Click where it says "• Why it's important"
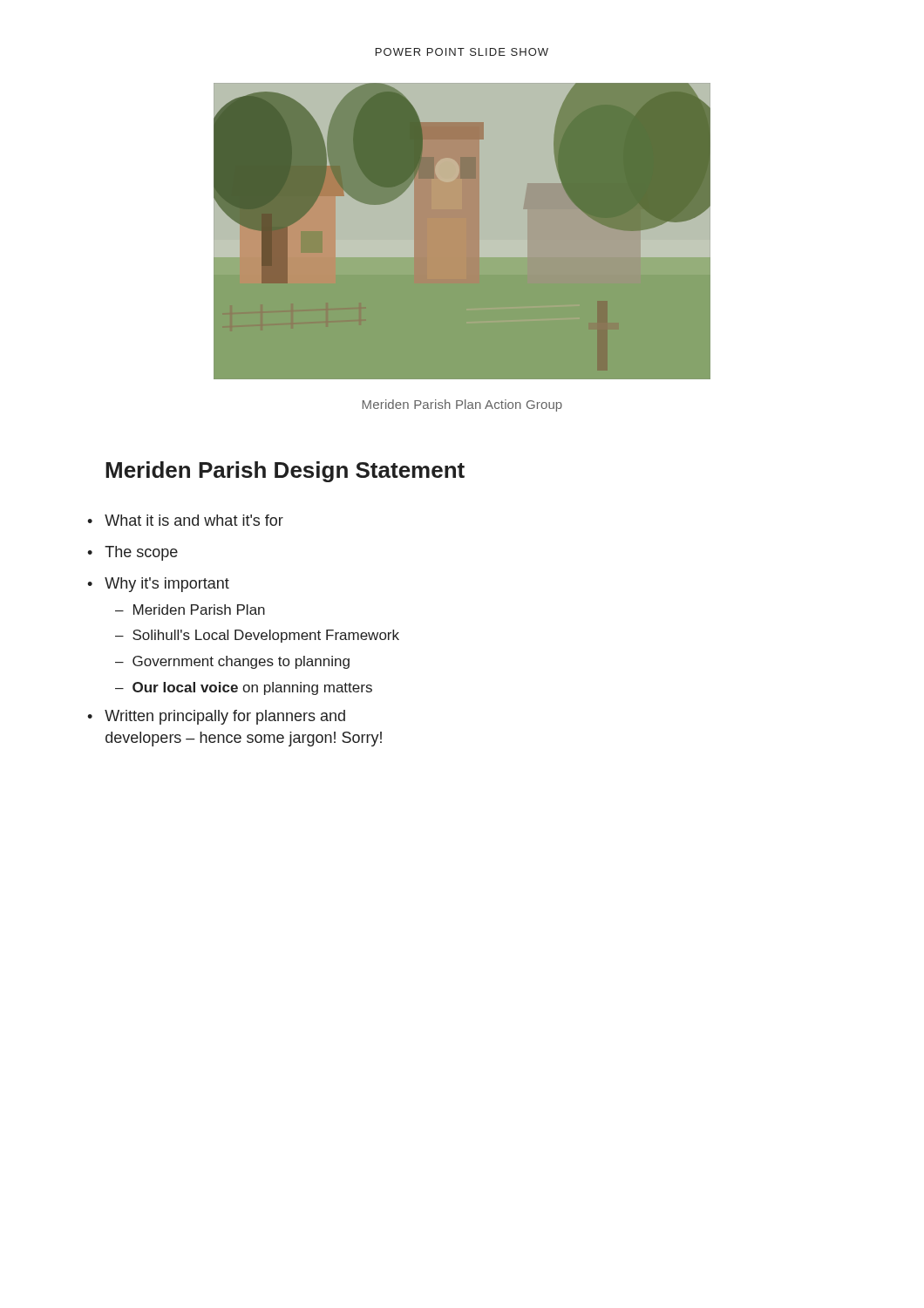The image size is (924, 1308). (x=158, y=585)
